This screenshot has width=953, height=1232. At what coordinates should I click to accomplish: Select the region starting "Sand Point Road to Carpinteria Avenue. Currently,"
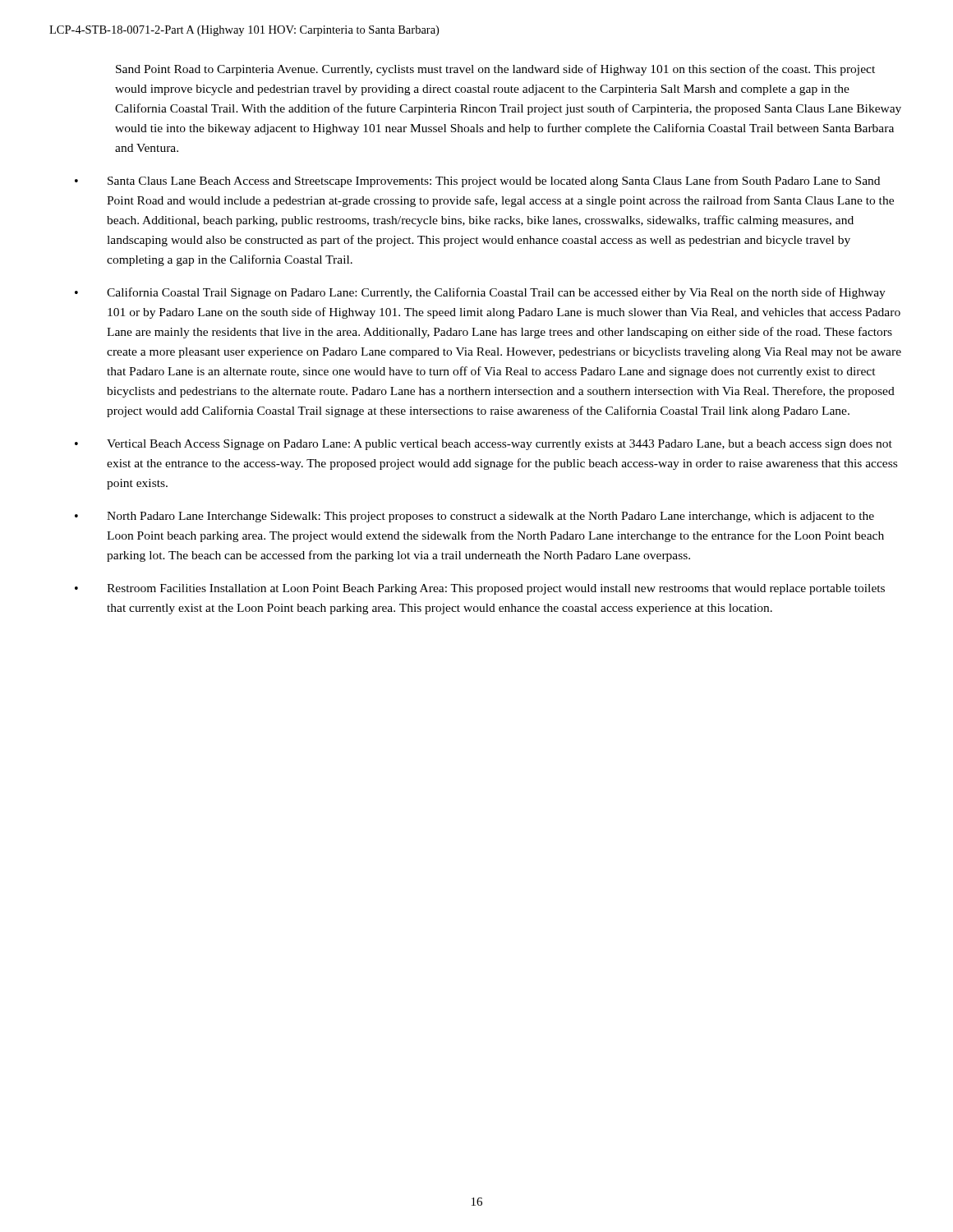508,108
